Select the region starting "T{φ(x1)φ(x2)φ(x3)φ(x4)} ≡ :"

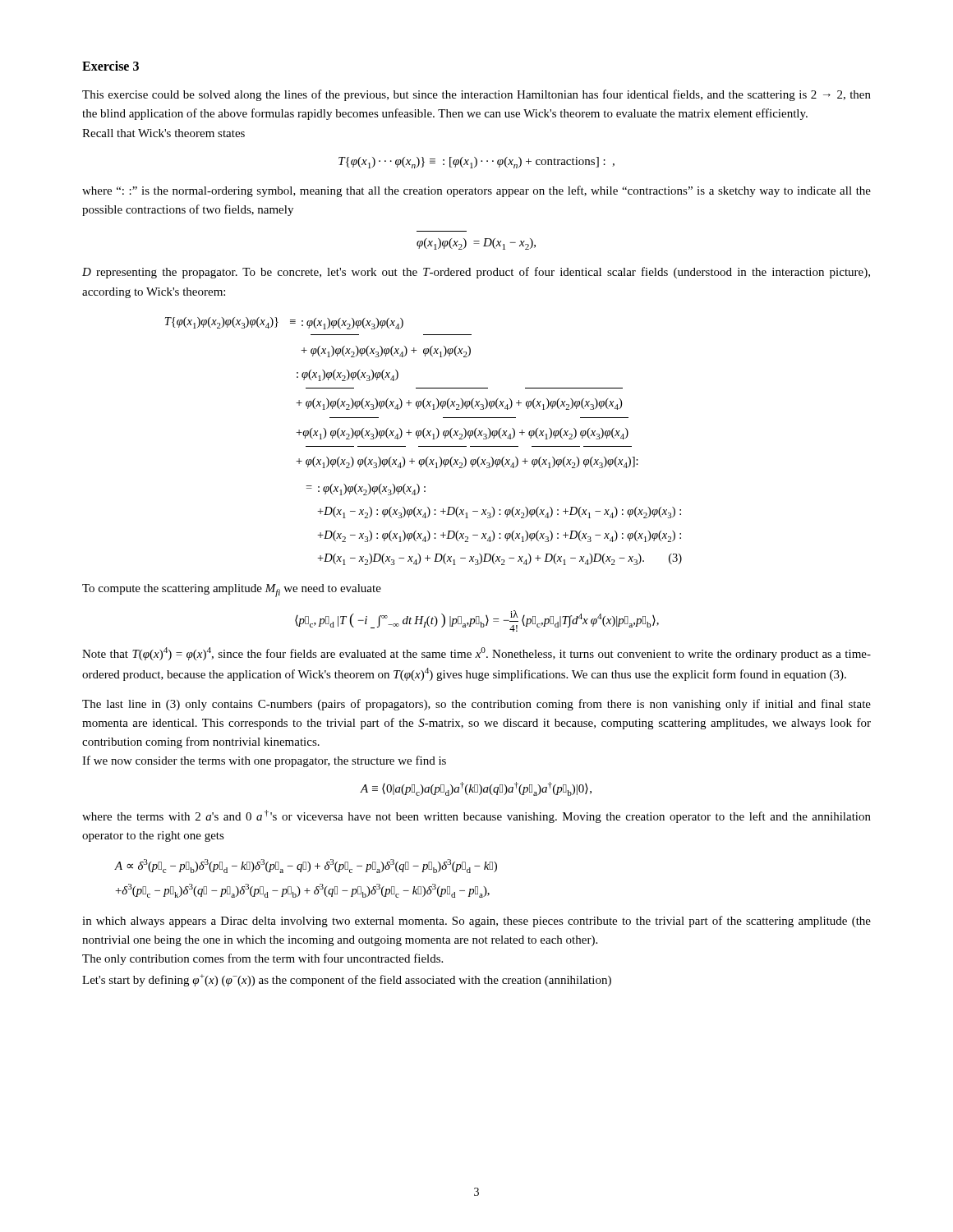tap(476, 441)
